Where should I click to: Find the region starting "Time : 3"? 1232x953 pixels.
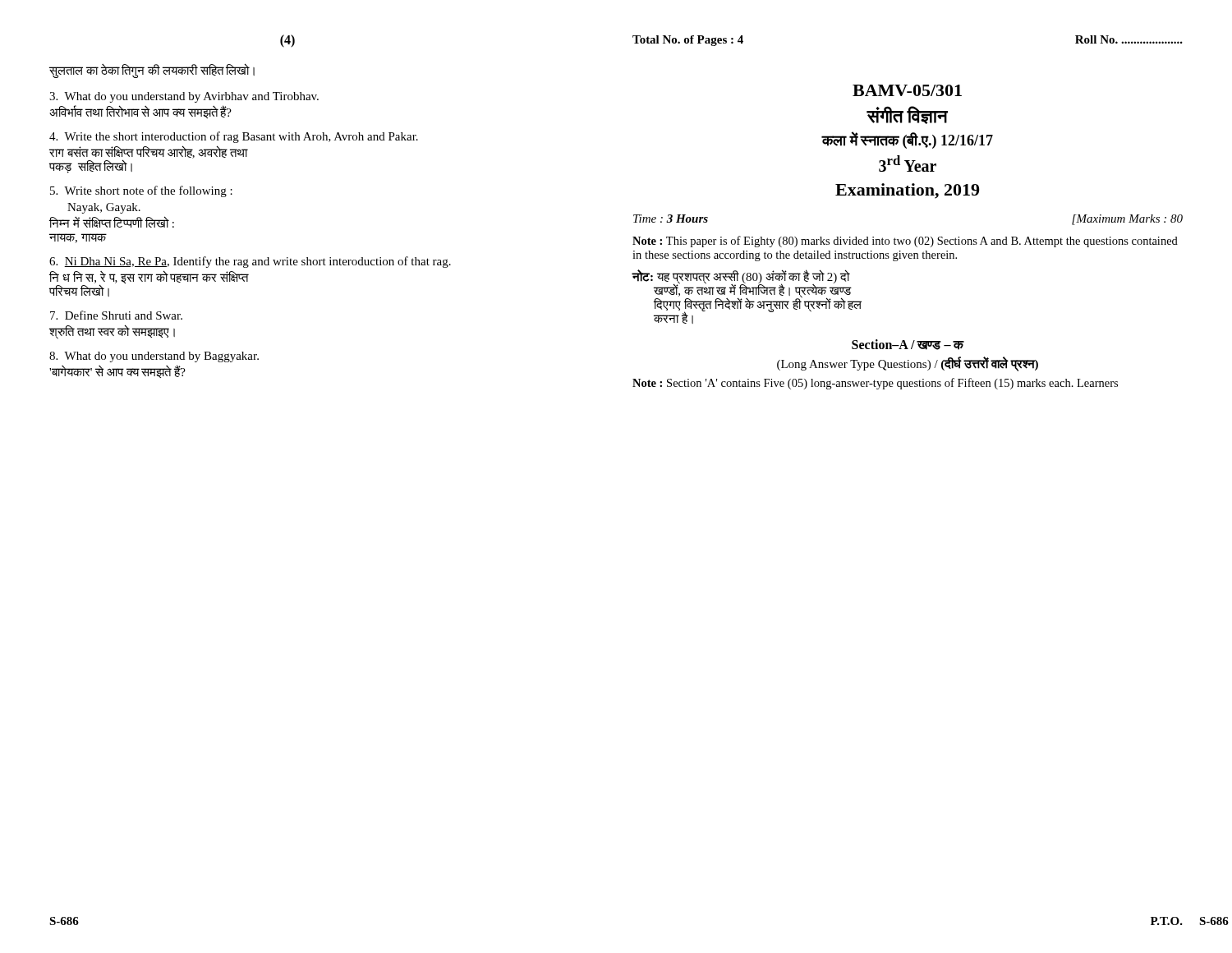(670, 219)
